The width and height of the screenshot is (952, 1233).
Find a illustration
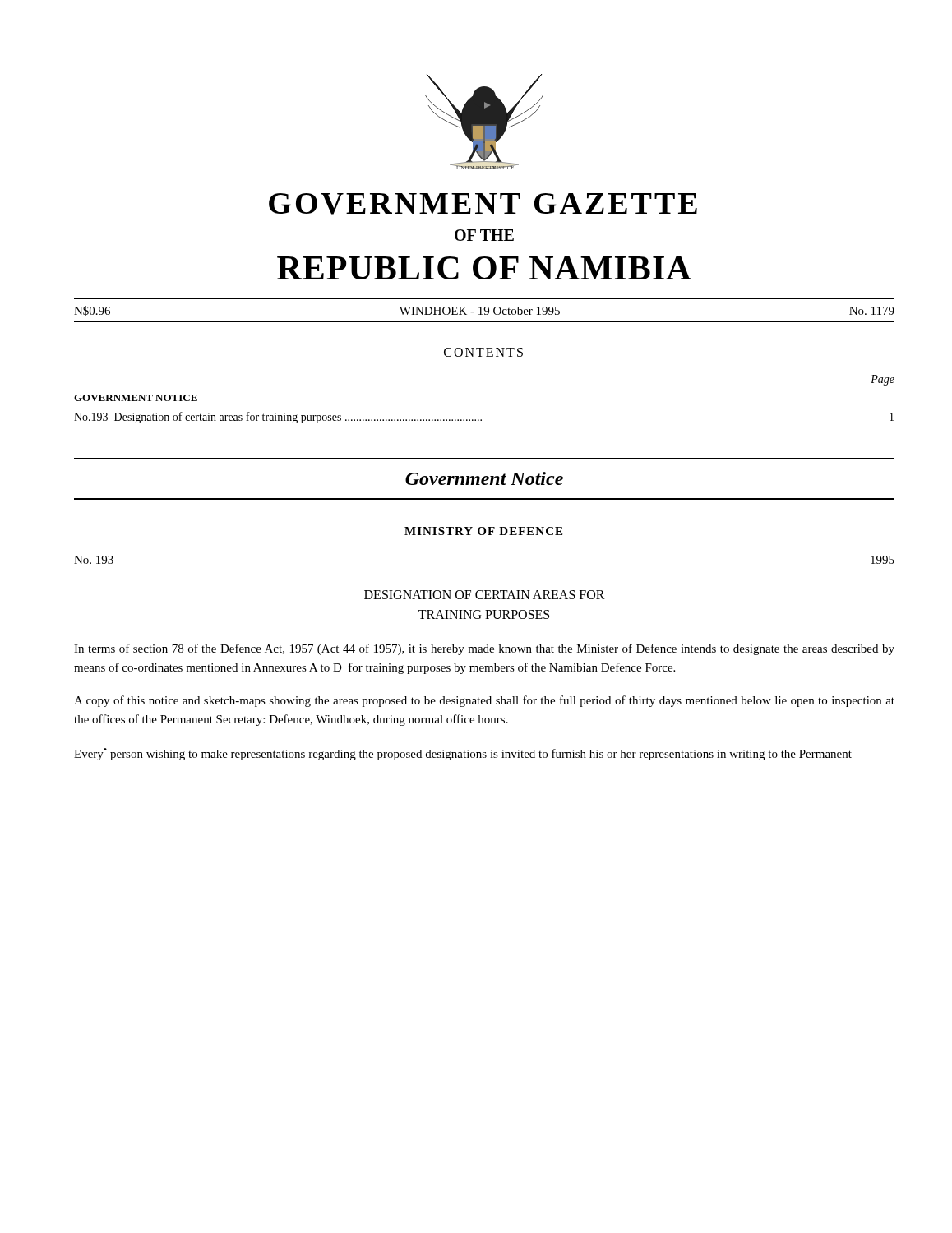tap(484, 101)
